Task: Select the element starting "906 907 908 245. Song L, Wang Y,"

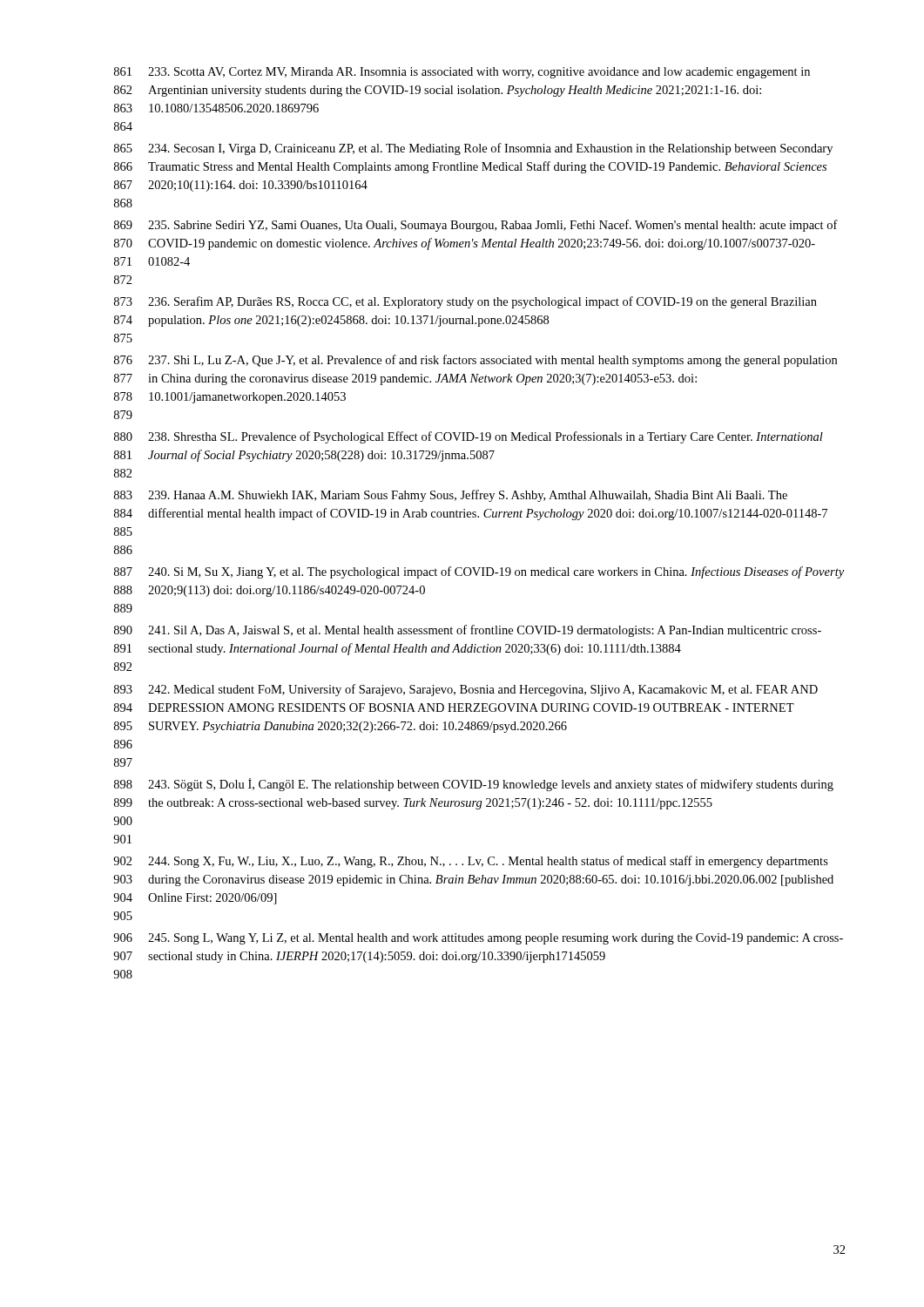Action: pos(462,956)
